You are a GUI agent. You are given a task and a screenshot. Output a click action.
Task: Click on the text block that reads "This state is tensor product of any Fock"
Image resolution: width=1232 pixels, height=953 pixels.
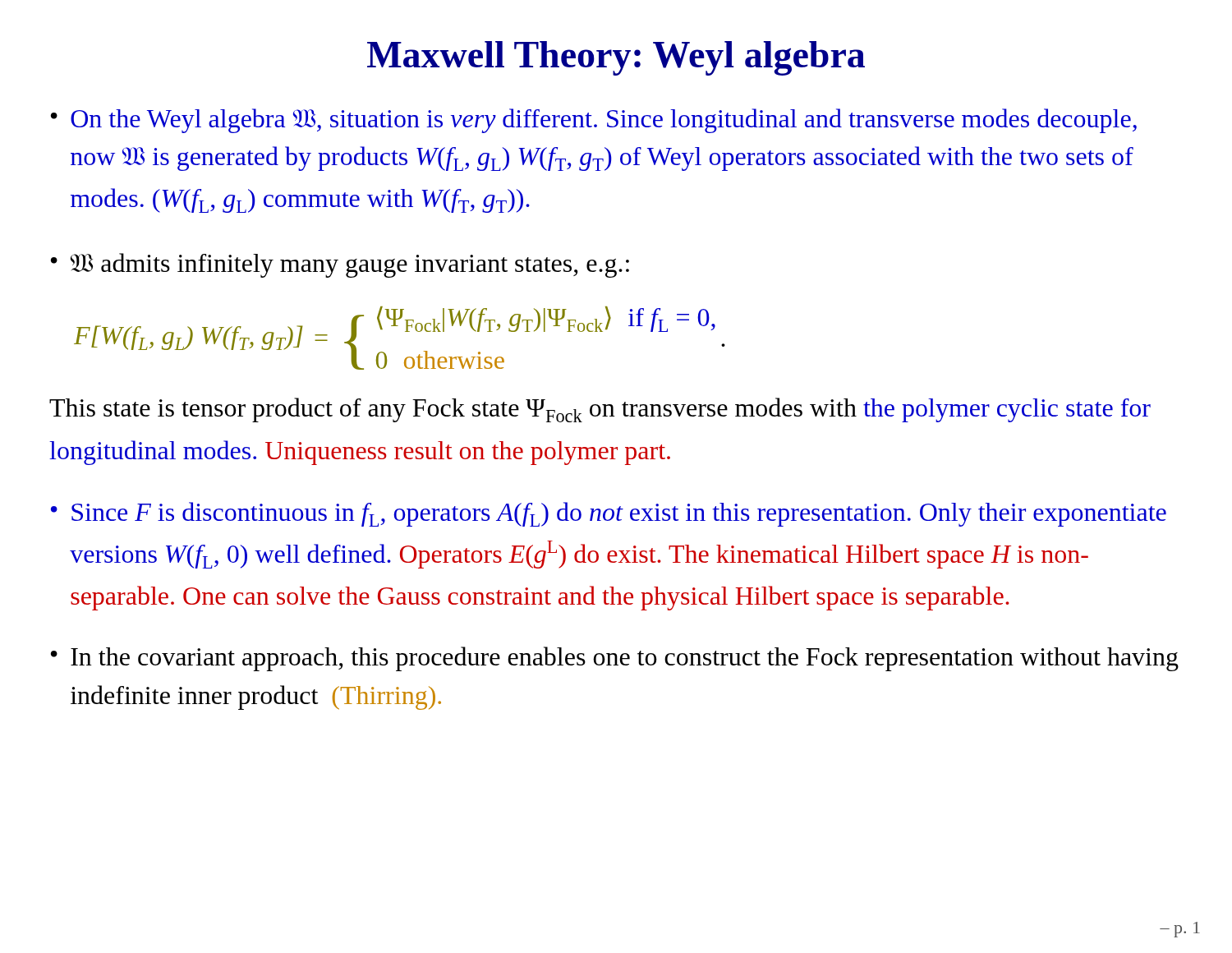point(600,428)
